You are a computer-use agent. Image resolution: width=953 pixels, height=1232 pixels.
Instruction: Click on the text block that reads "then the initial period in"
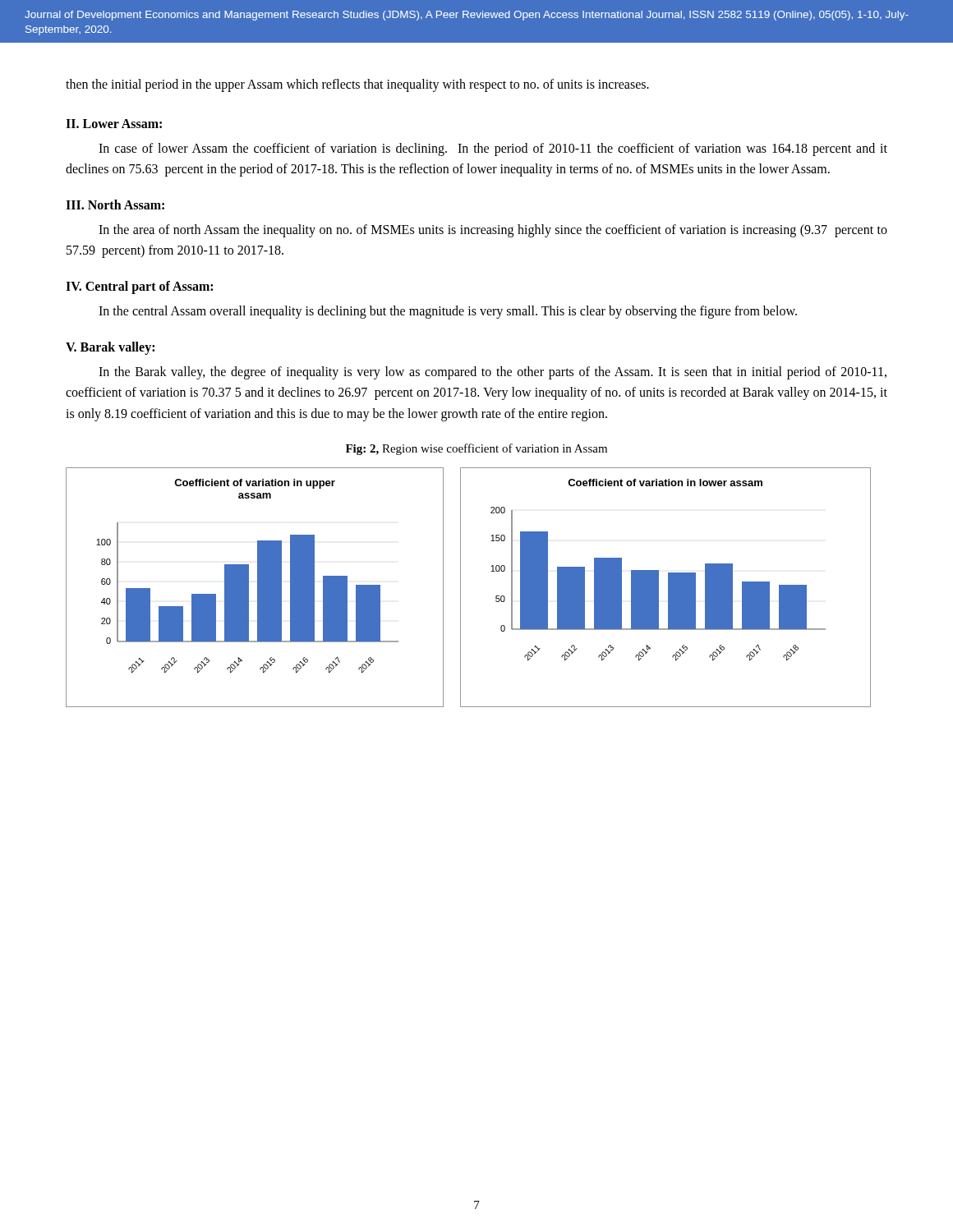(x=358, y=84)
